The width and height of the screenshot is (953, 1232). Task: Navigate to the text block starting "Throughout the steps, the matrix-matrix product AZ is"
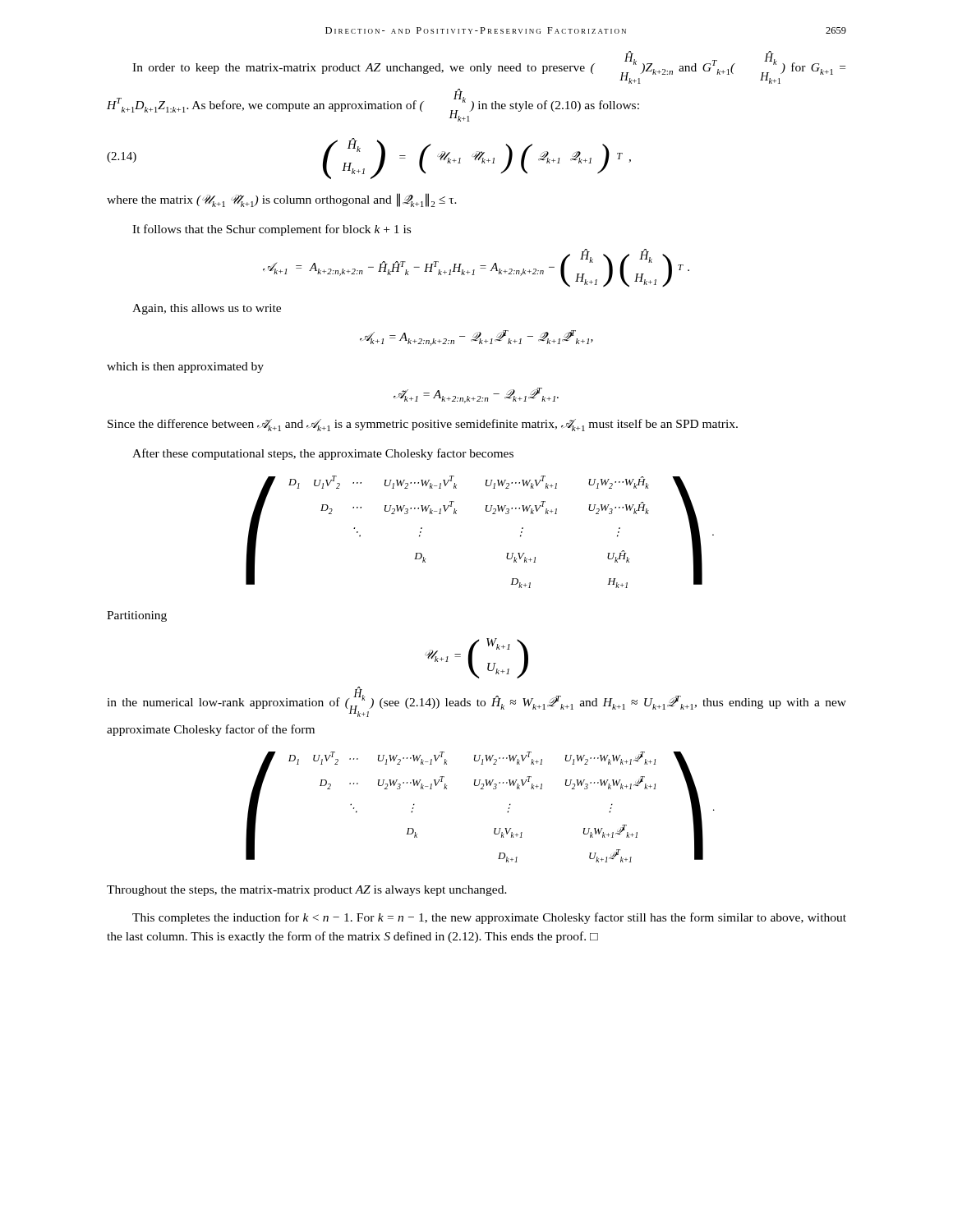click(x=476, y=913)
